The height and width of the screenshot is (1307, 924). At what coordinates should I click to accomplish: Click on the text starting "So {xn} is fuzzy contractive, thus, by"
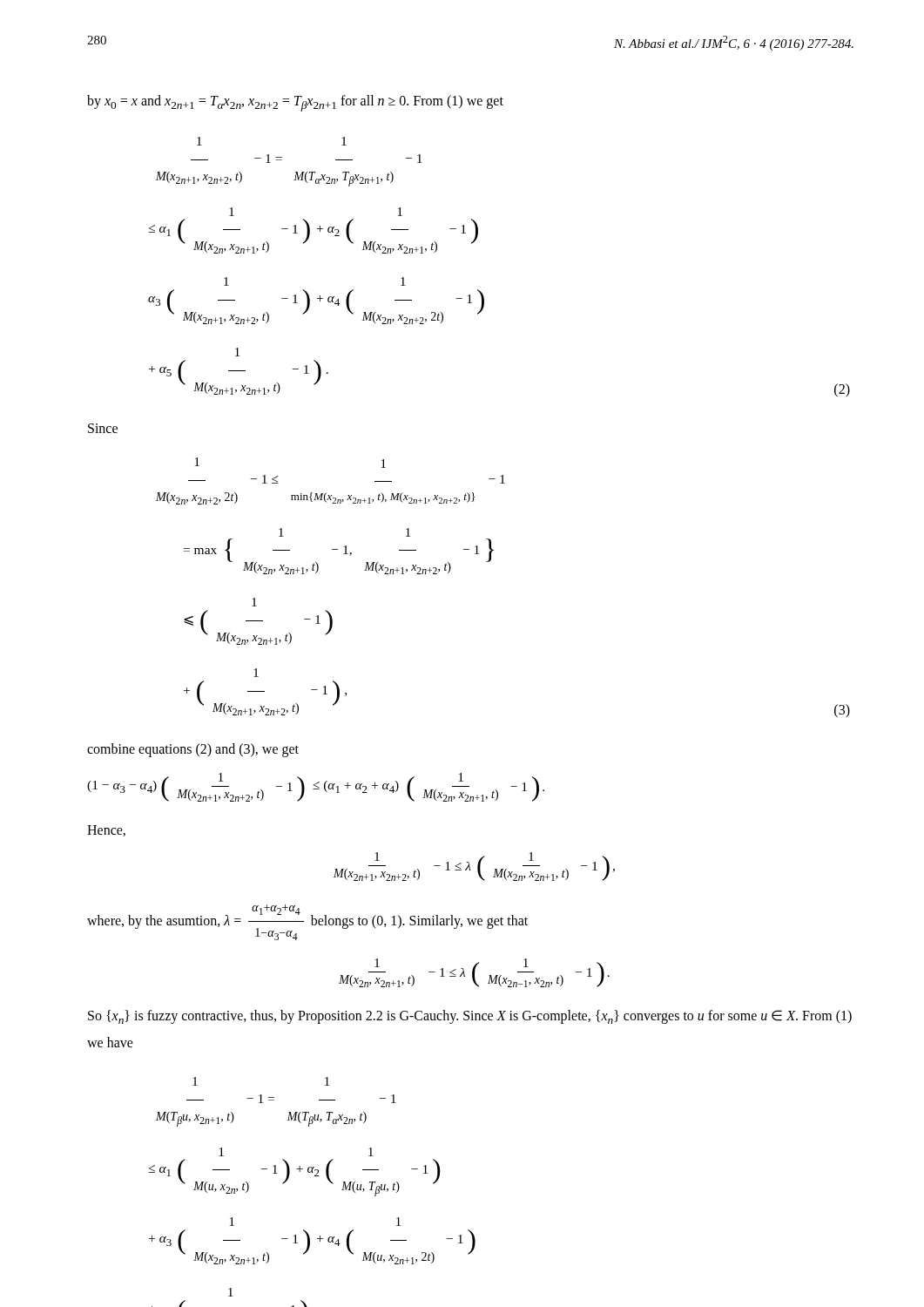(470, 1029)
